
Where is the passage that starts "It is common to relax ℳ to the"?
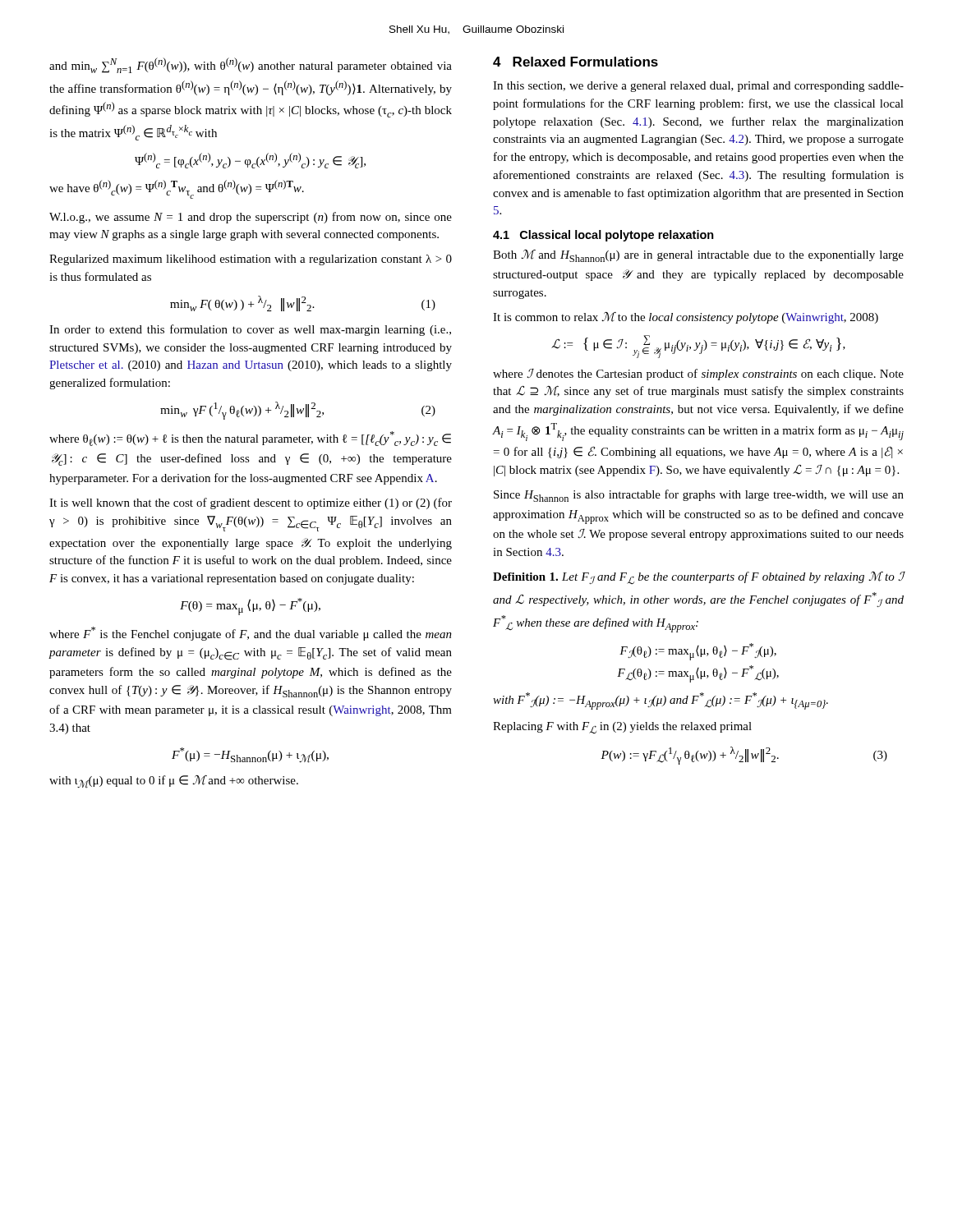click(x=698, y=317)
